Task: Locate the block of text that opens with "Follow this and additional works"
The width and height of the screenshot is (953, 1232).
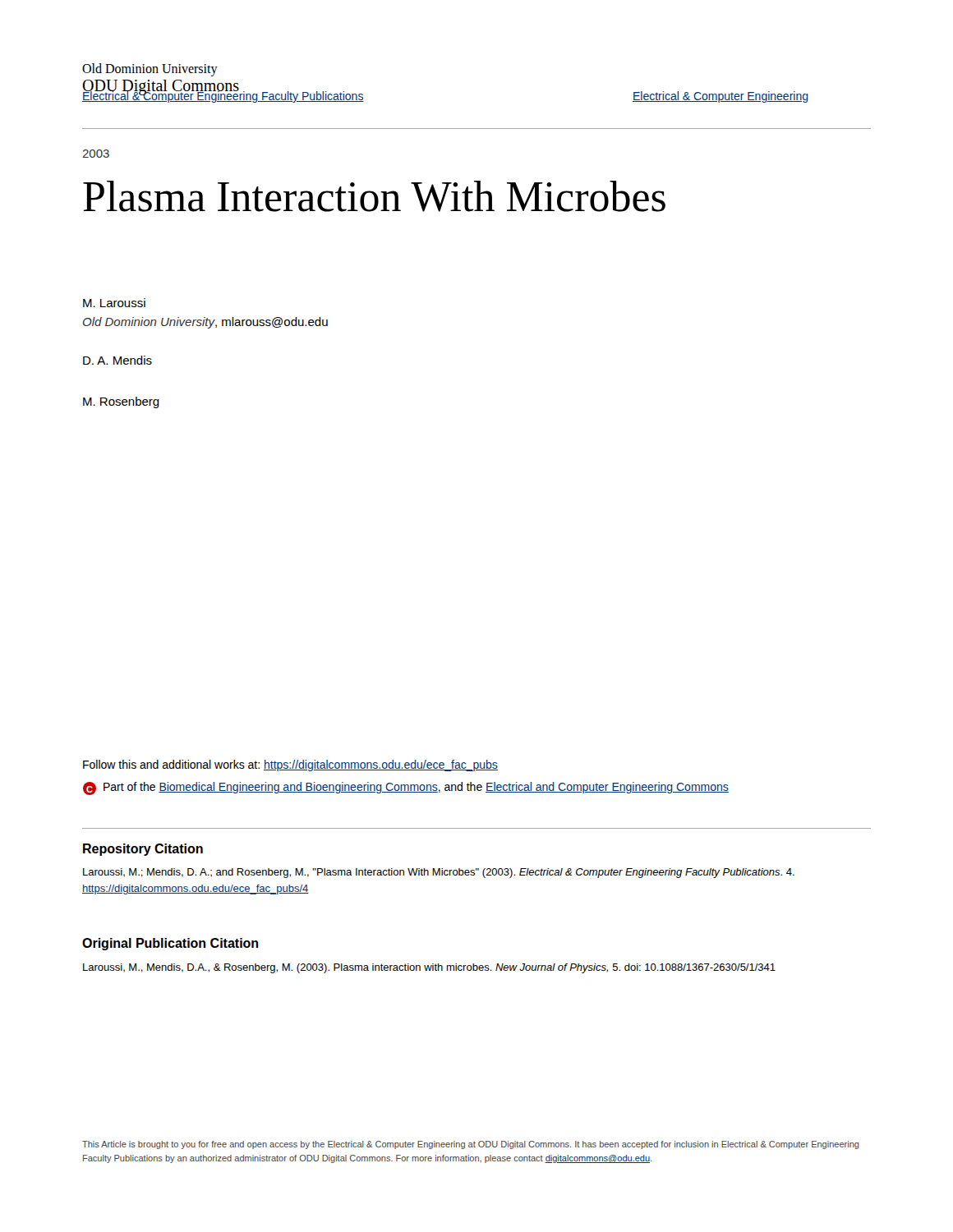Action: pyautogui.click(x=476, y=776)
